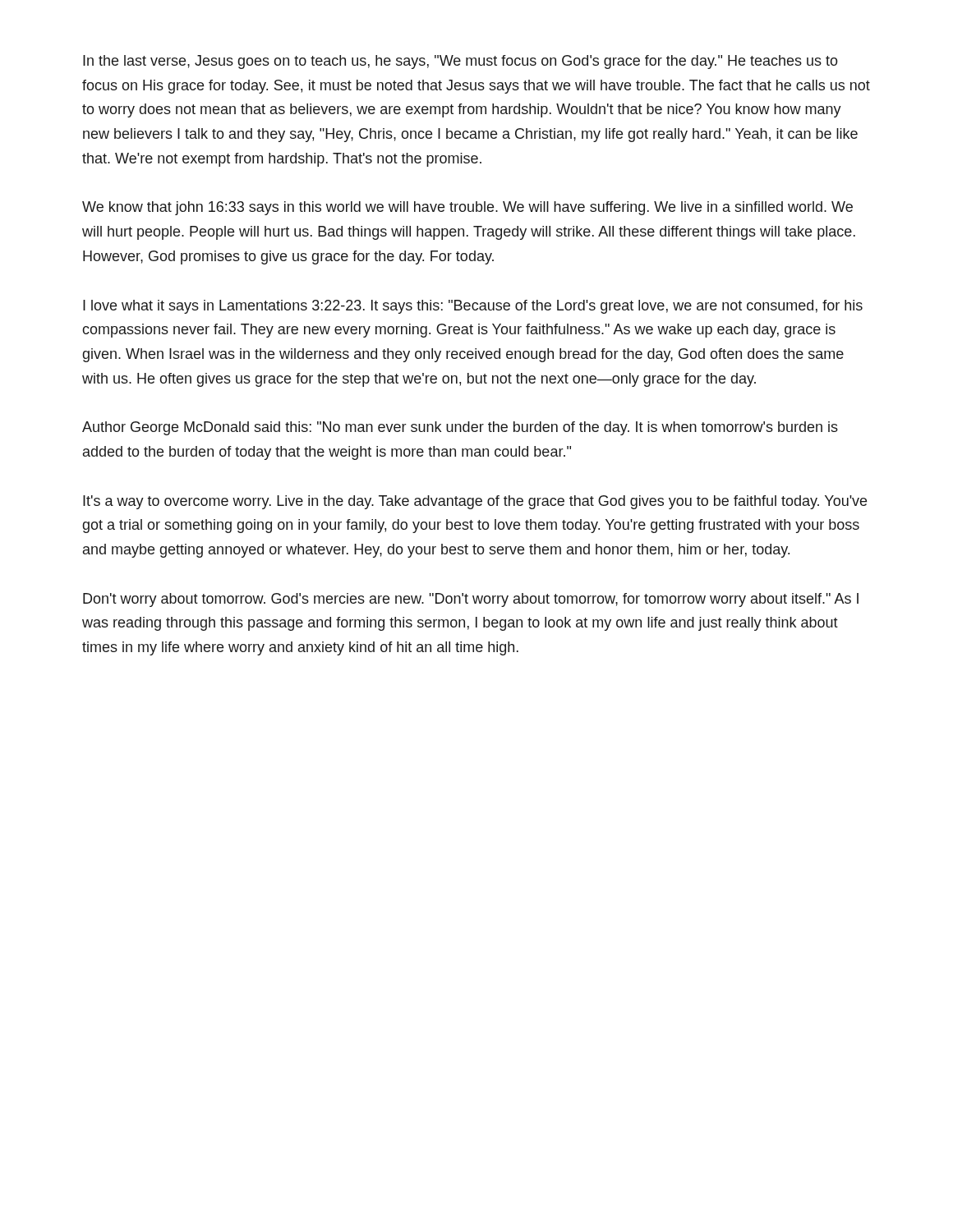Point to the block beginning "In the last verse,"
Image resolution: width=953 pixels, height=1232 pixels.
click(476, 110)
